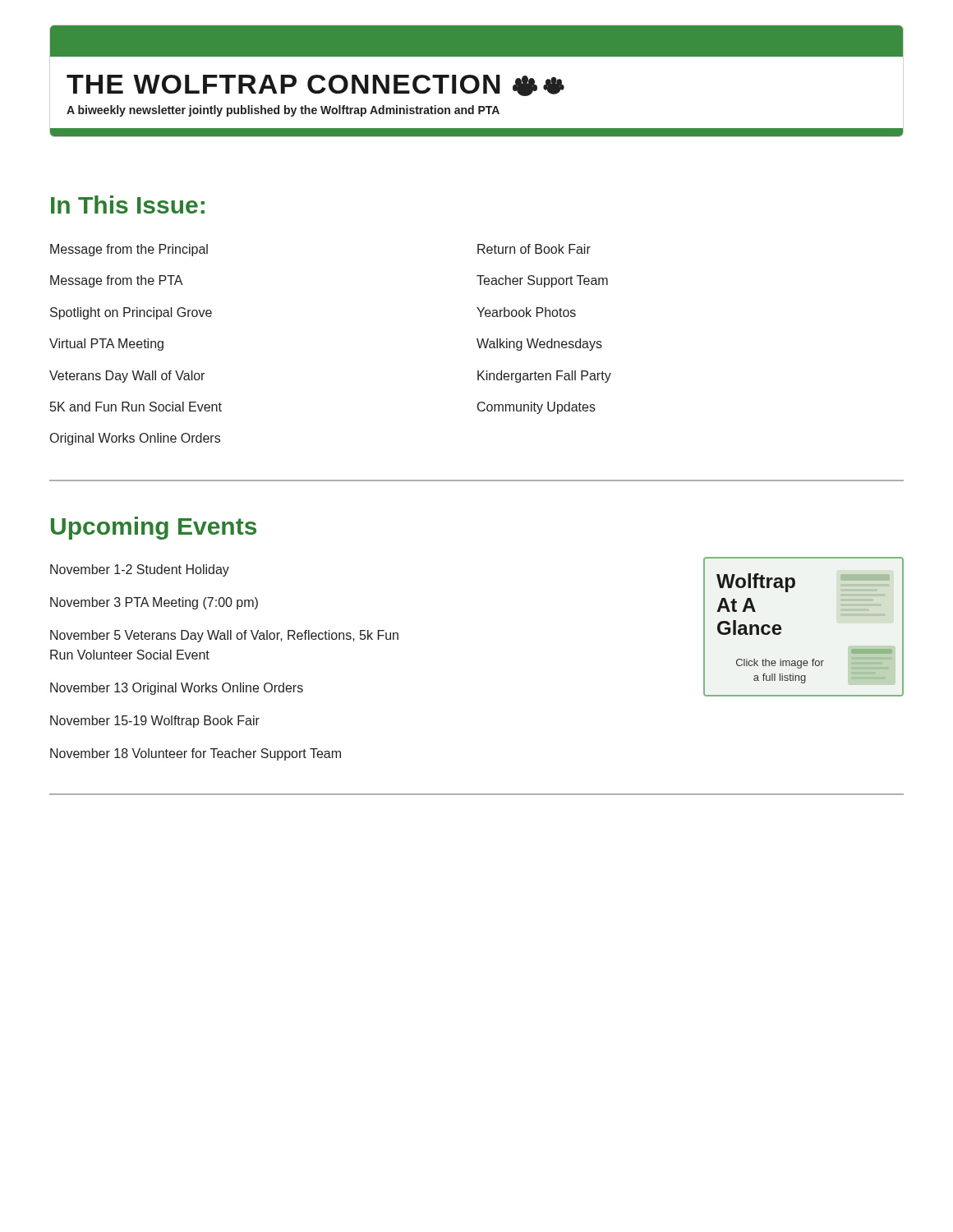Image resolution: width=953 pixels, height=1232 pixels.
Task: Locate the list item that says "Spotlight on Principal Grove"
Action: (131, 312)
